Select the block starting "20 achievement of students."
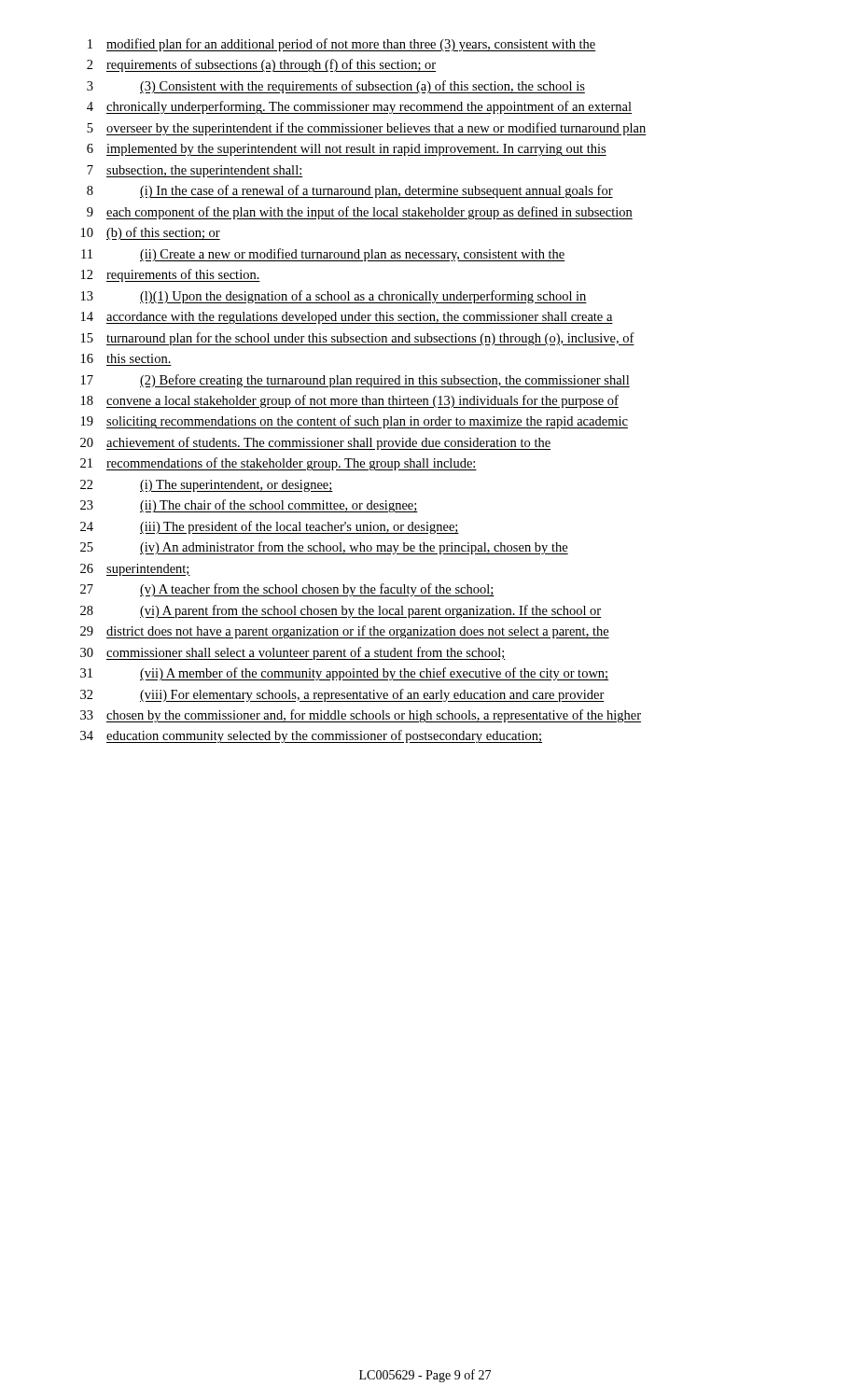The width and height of the screenshot is (850, 1400). pyautogui.click(x=431, y=443)
